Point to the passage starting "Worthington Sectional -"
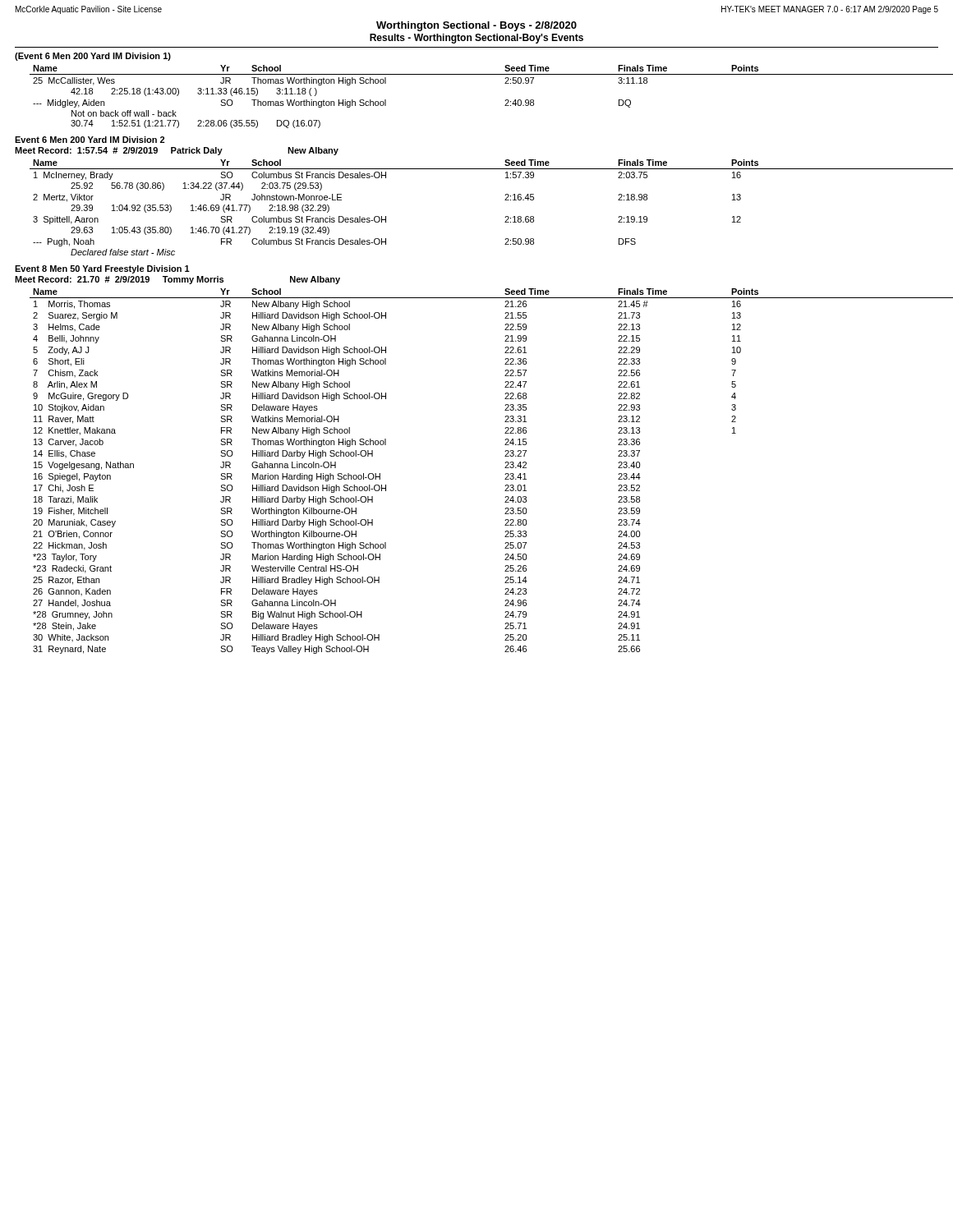This screenshot has width=953, height=1232. click(476, 25)
